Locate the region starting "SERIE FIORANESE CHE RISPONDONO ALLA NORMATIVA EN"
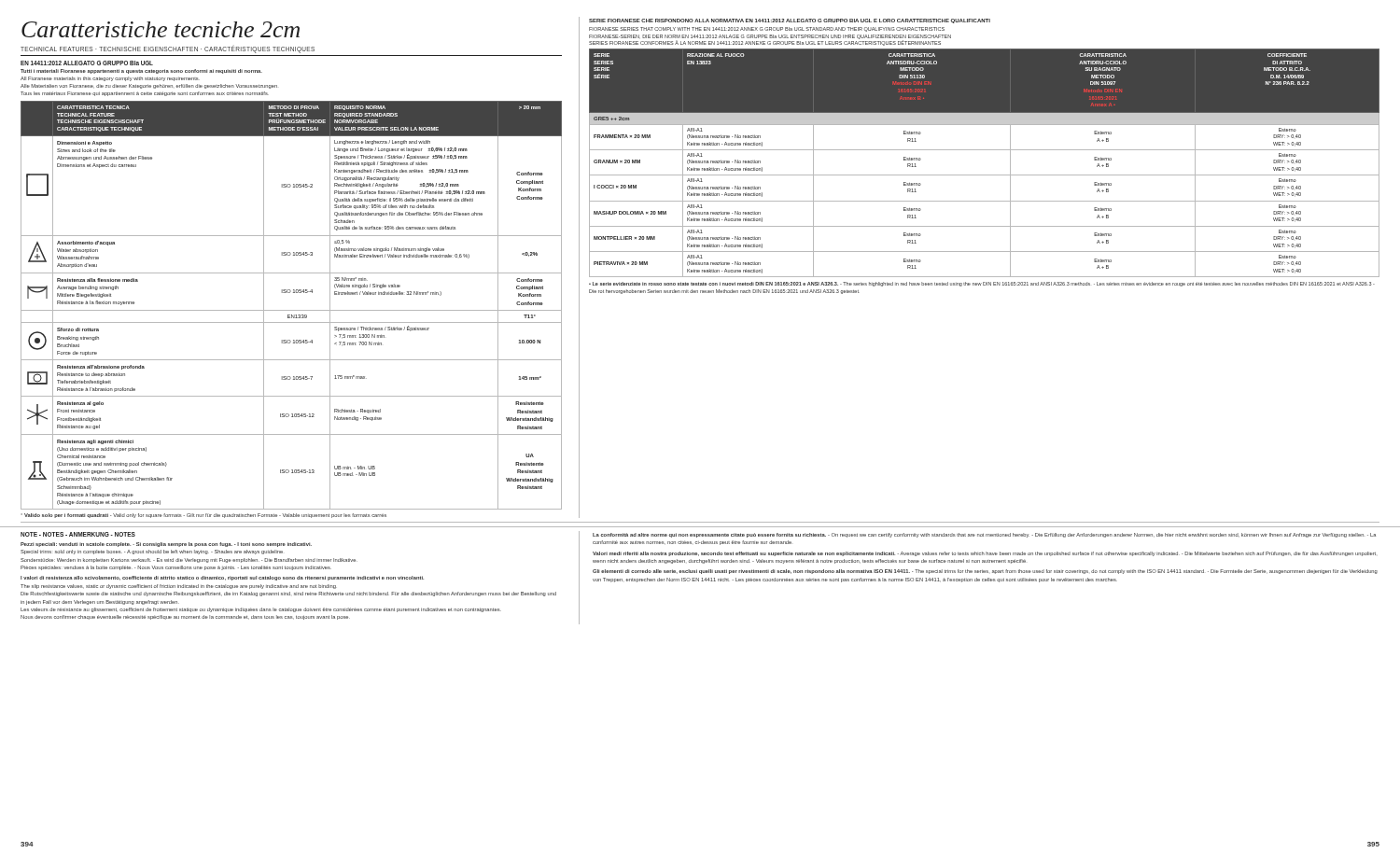This screenshot has height=853, width=1400. pyautogui.click(x=790, y=21)
